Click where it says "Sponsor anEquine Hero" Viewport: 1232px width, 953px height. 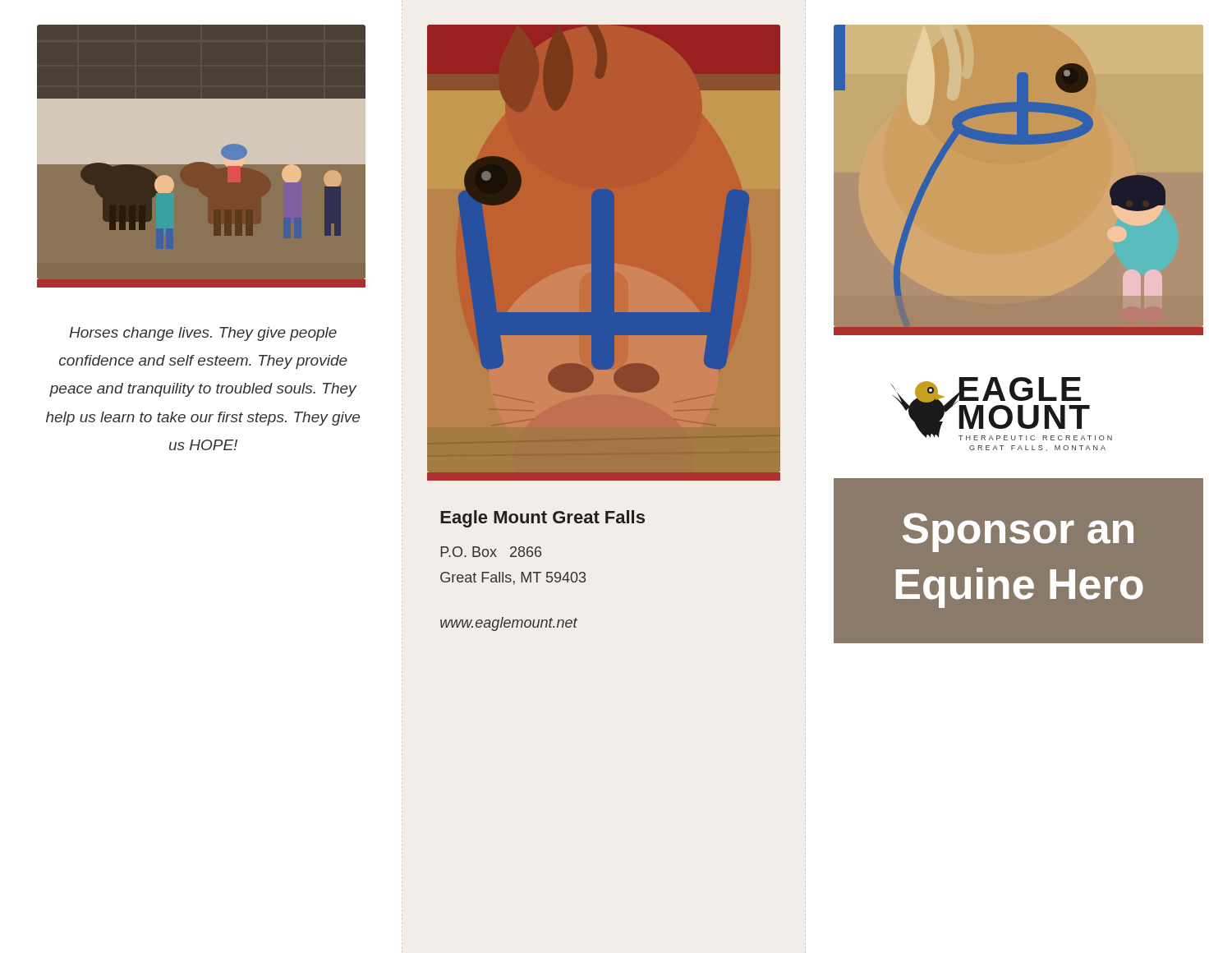1019,557
